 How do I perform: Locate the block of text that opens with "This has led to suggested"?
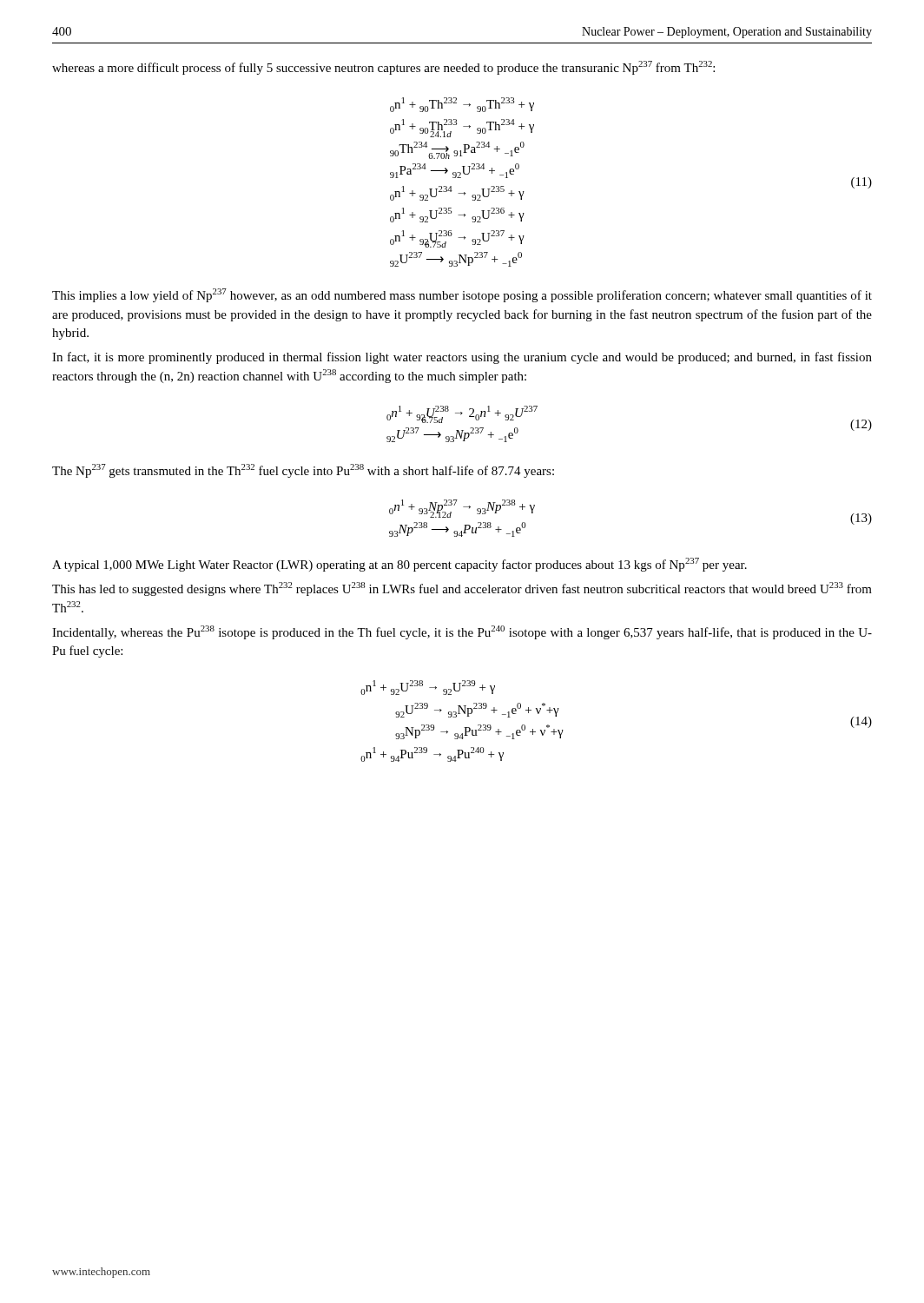462,599
